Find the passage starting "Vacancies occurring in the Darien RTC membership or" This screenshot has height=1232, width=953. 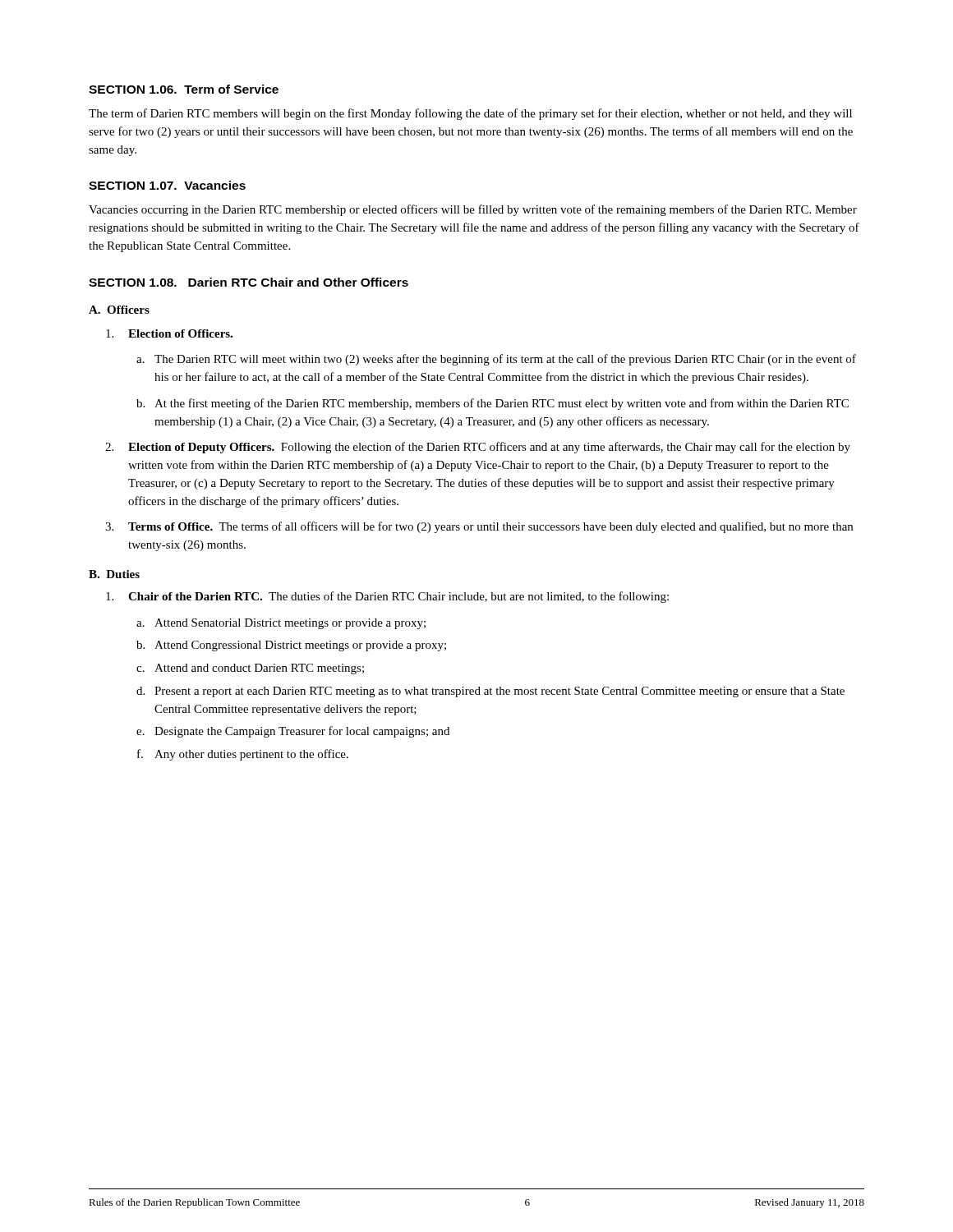coord(474,227)
